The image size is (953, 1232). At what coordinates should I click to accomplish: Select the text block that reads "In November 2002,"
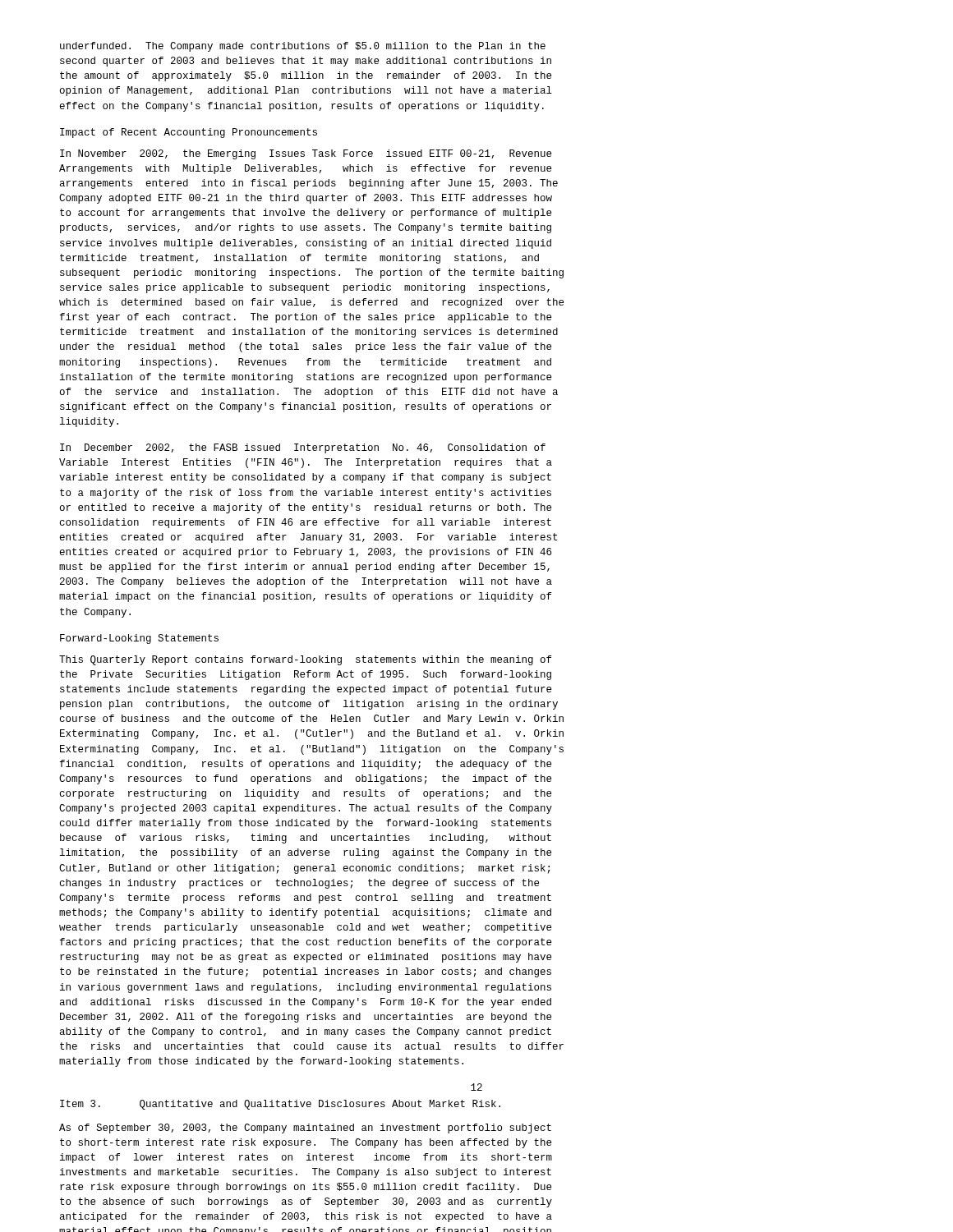pyautogui.click(x=476, y=288)
